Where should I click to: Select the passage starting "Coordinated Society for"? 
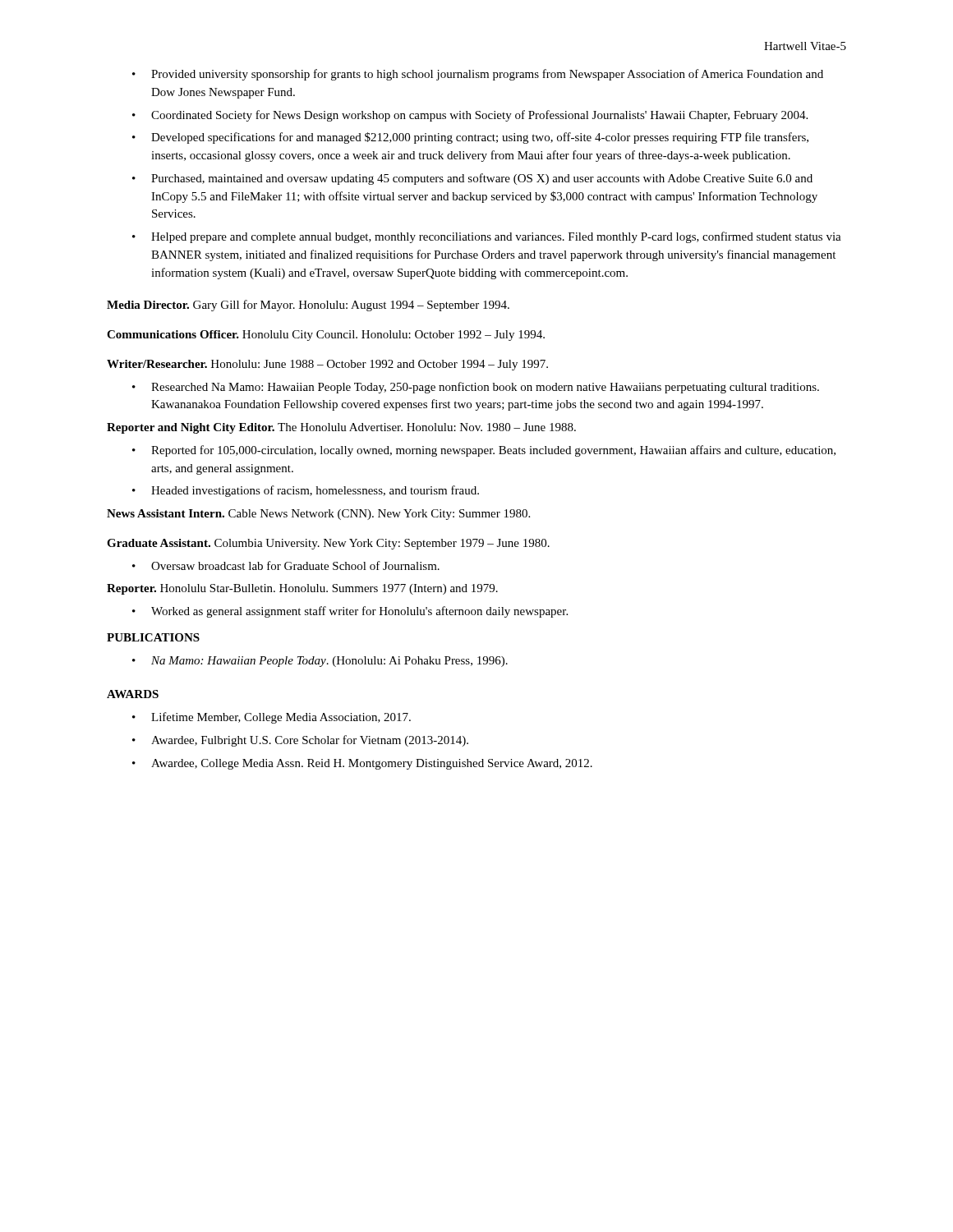point(489,115)
